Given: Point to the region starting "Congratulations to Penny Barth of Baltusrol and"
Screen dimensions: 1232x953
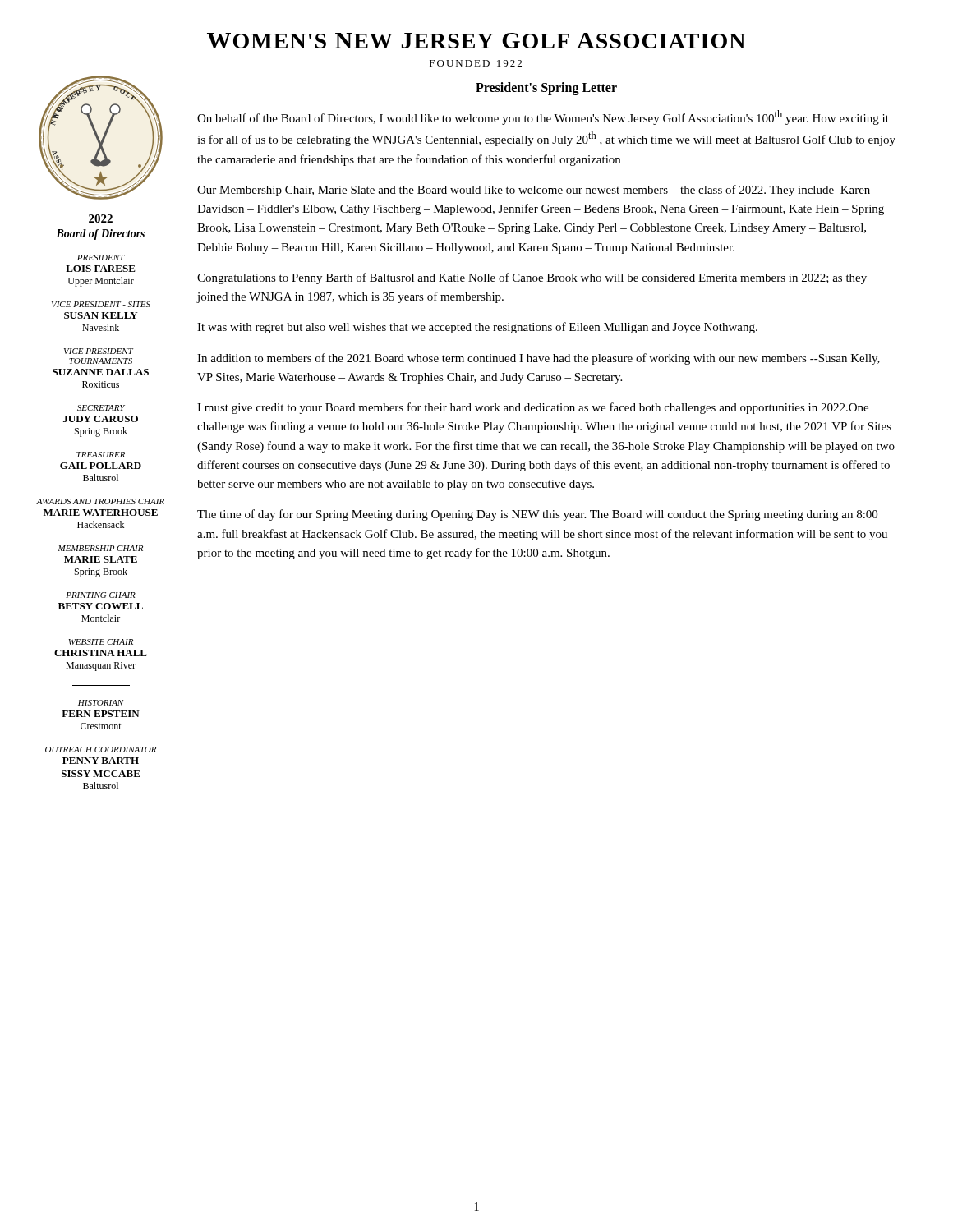Looking at the screenshot, I should tap(532, 287).
